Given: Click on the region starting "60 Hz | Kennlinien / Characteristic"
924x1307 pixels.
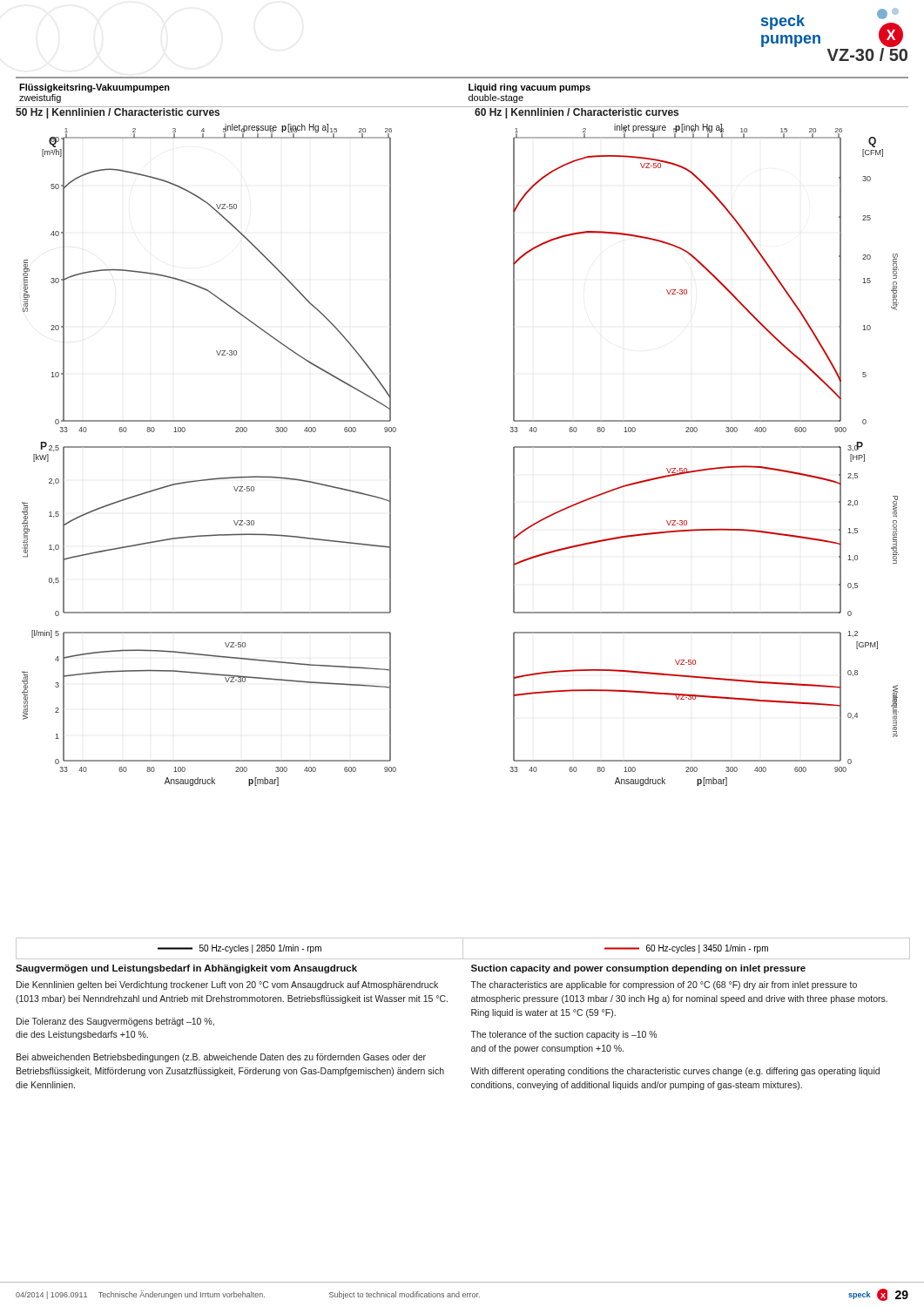Looking at the screenshot, I should coord(577,112).
